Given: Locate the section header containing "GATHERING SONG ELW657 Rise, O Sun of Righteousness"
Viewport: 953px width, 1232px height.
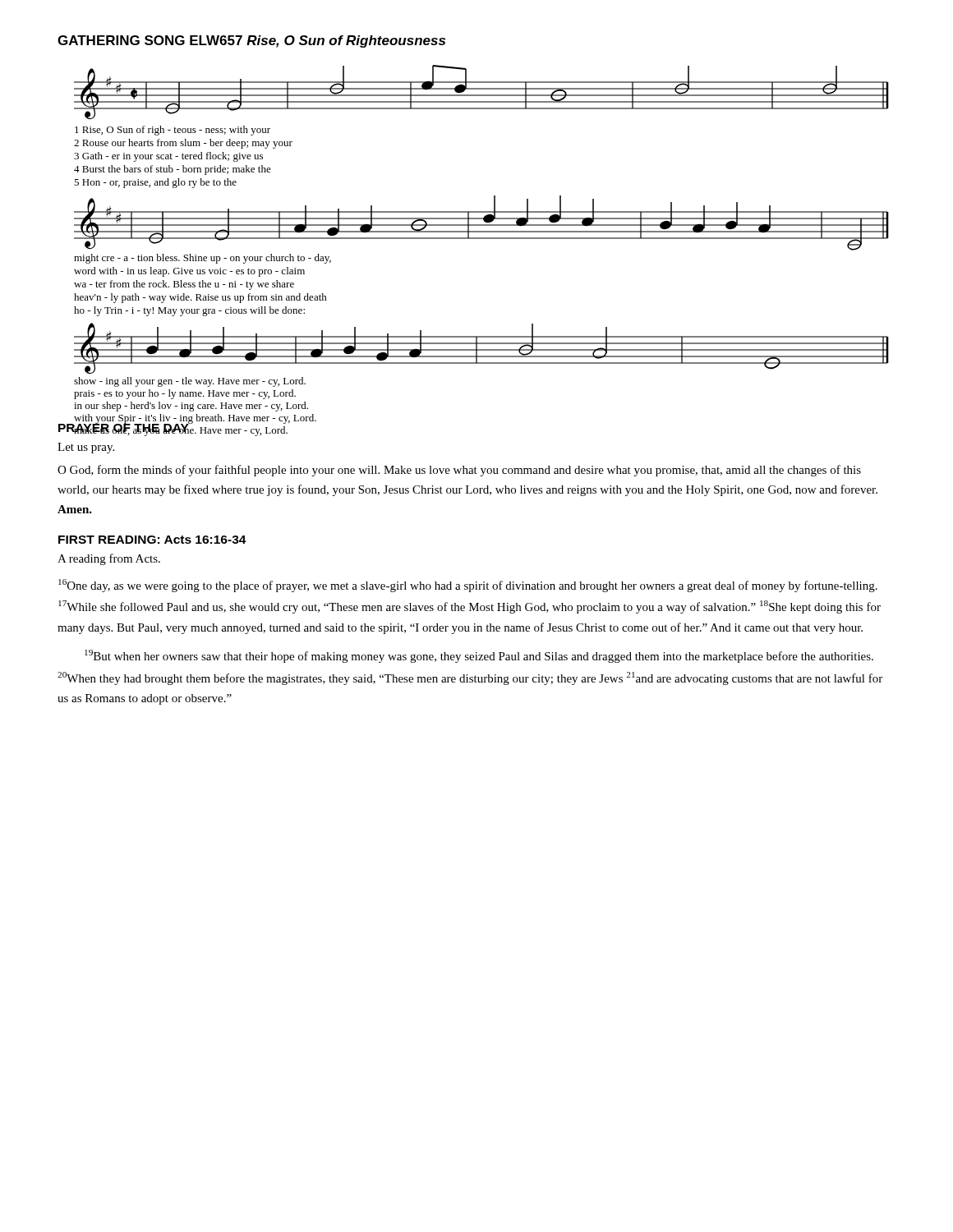Looking at the screenshot, I should [x=252, y=41].
